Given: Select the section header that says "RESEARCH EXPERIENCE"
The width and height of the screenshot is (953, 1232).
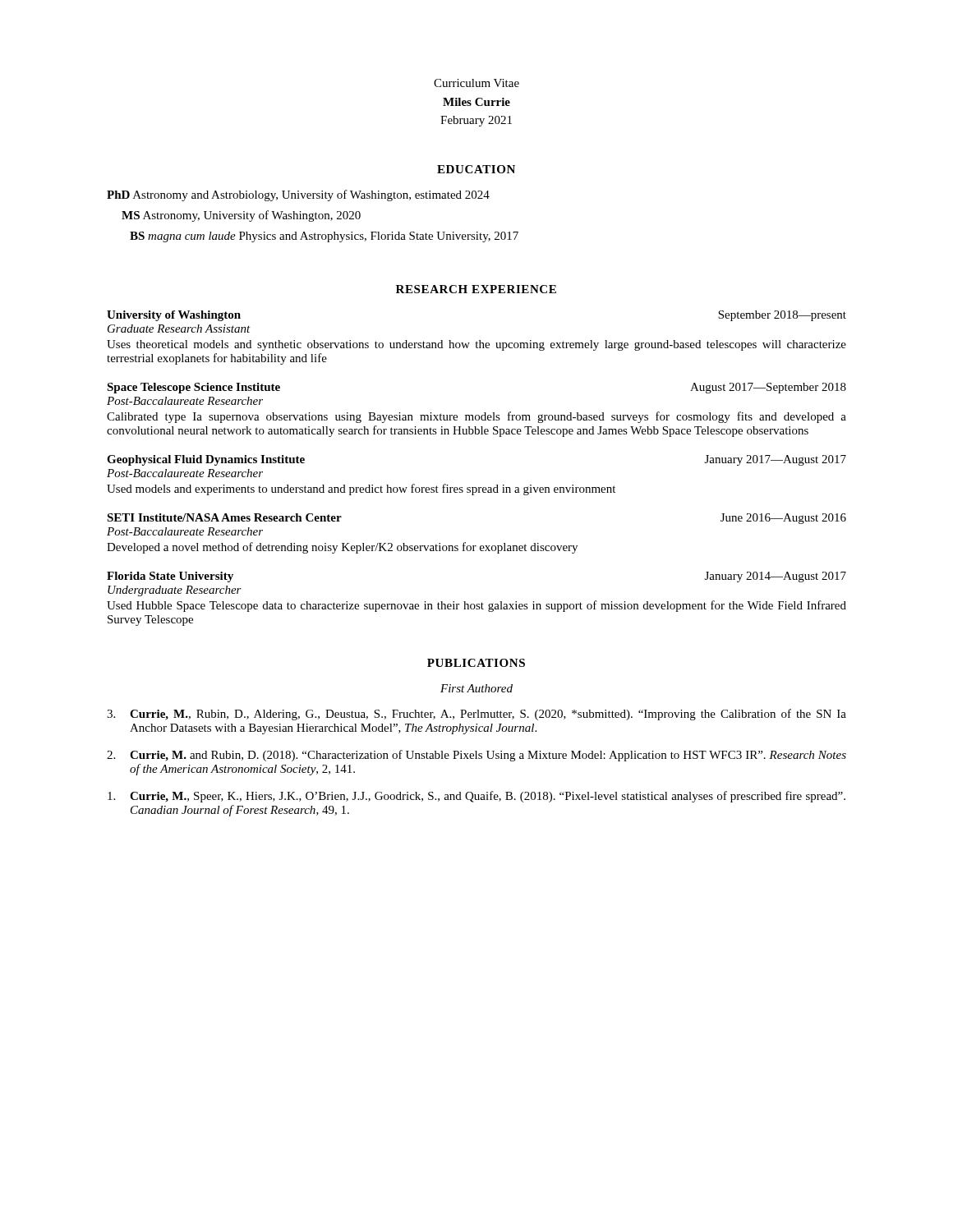Looking at the screenshot, I should click(476, 289).
